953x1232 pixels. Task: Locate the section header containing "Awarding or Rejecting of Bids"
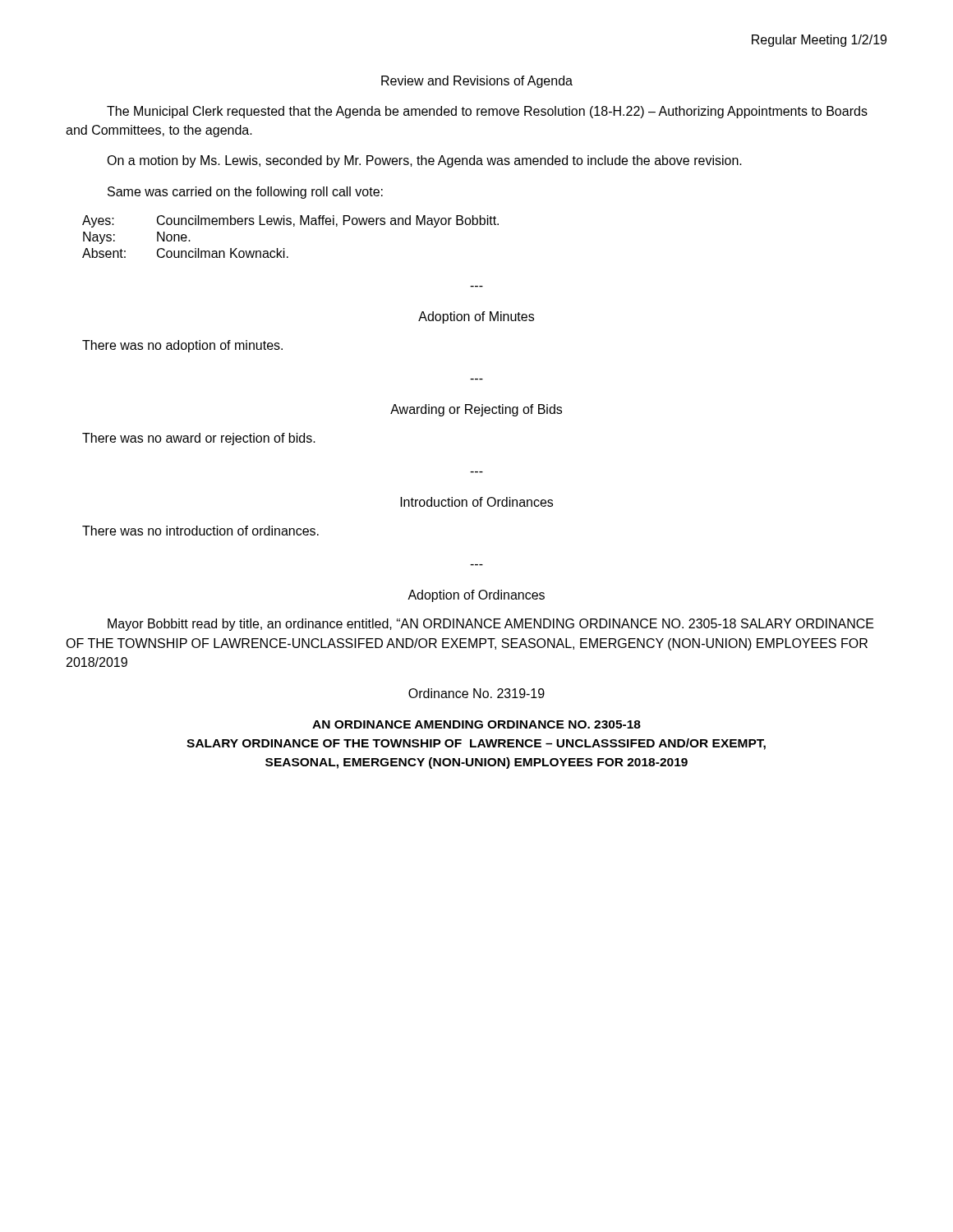(476, 409)
